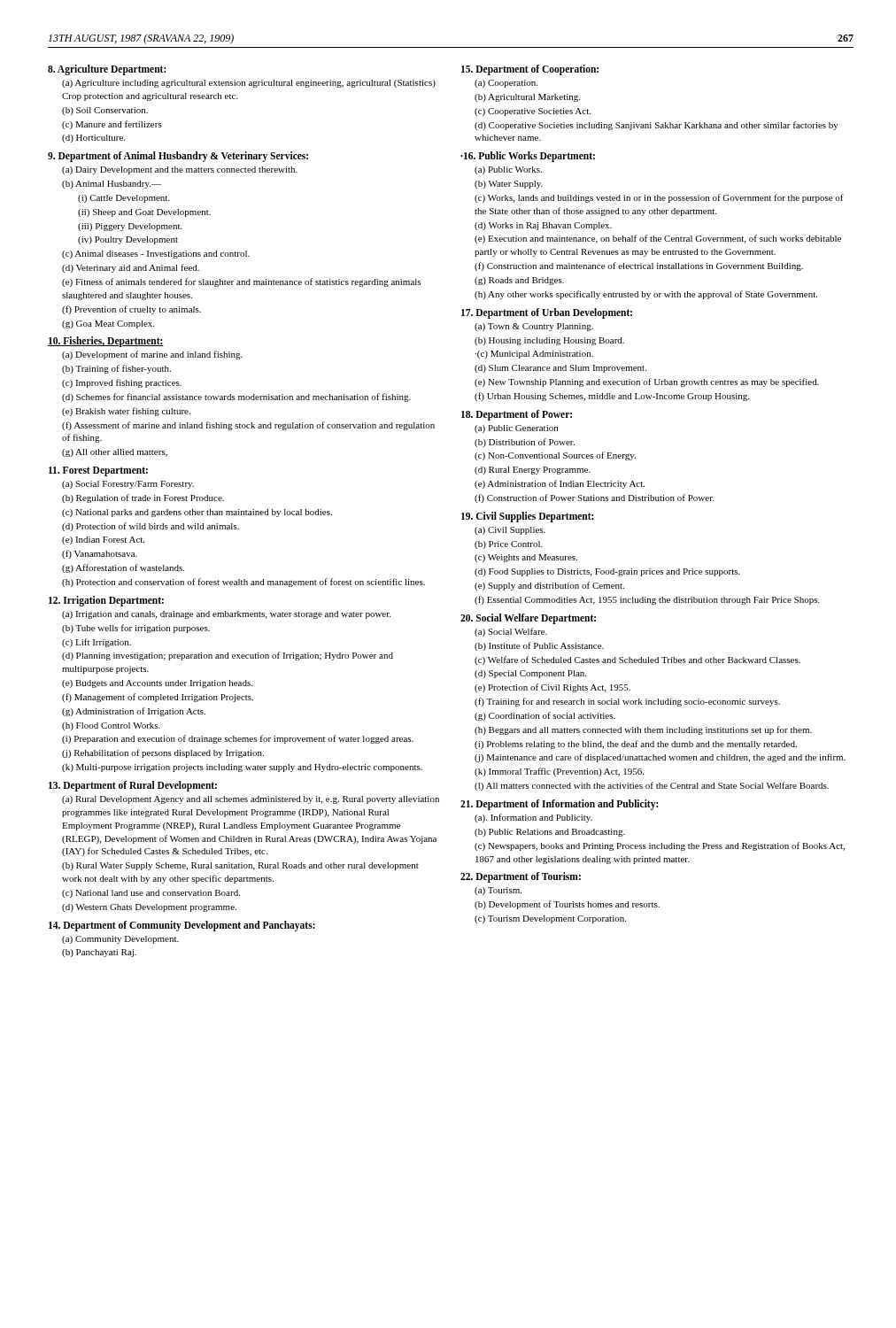The width and height of the screenshot is (896, 1328).
Task: Find the list item that reads "(h) Protection and conservation of forest wealth"
Action: tap(244, 582)
